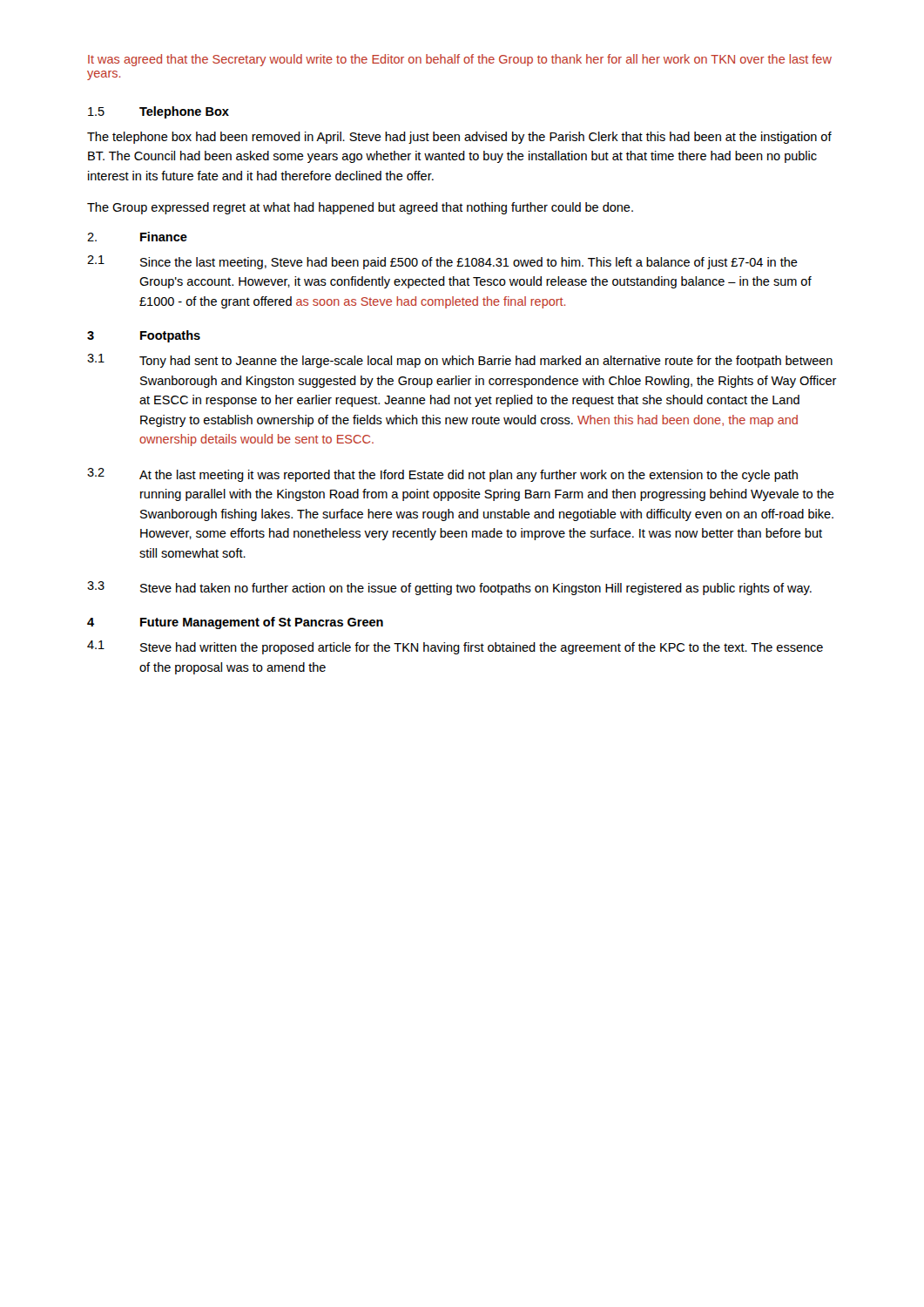
Task: Locate the text block starting "1 Steve had written"
Action: click(x=462, y=658)
